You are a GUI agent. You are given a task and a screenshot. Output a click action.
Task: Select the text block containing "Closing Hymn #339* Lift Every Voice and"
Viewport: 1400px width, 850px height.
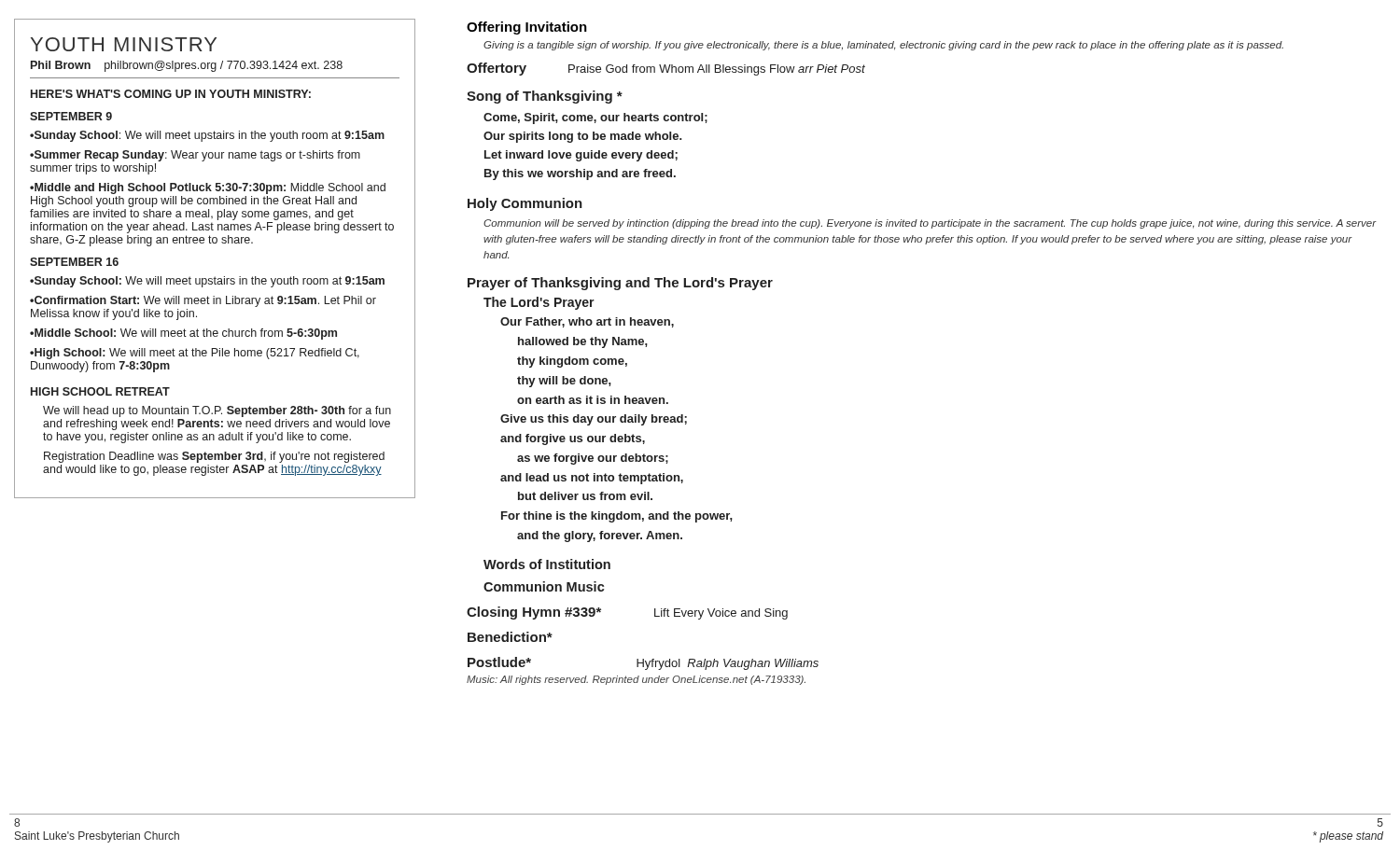535,613
